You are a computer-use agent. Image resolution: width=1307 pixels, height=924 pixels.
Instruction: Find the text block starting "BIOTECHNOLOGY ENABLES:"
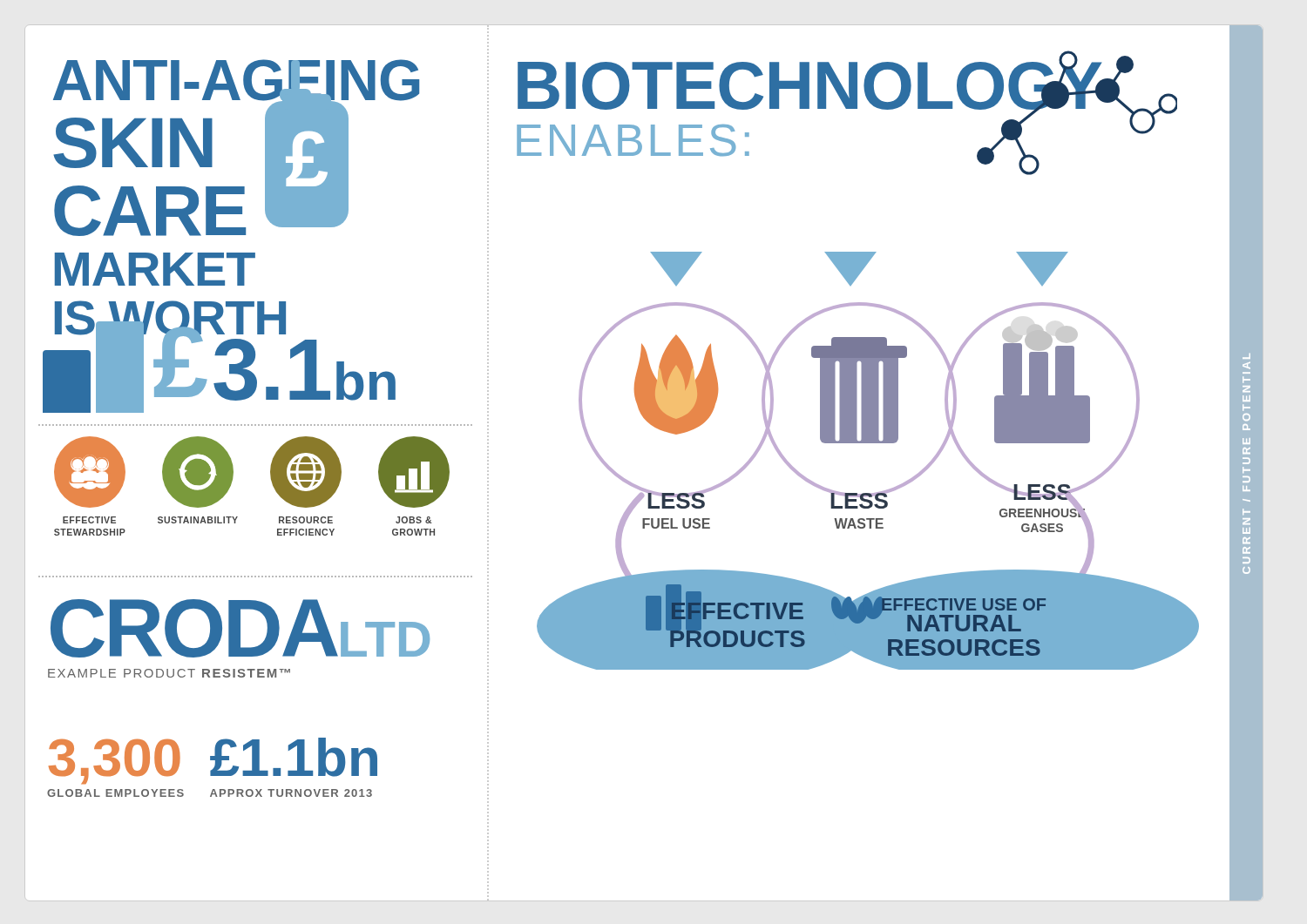[x=870, y=109]
